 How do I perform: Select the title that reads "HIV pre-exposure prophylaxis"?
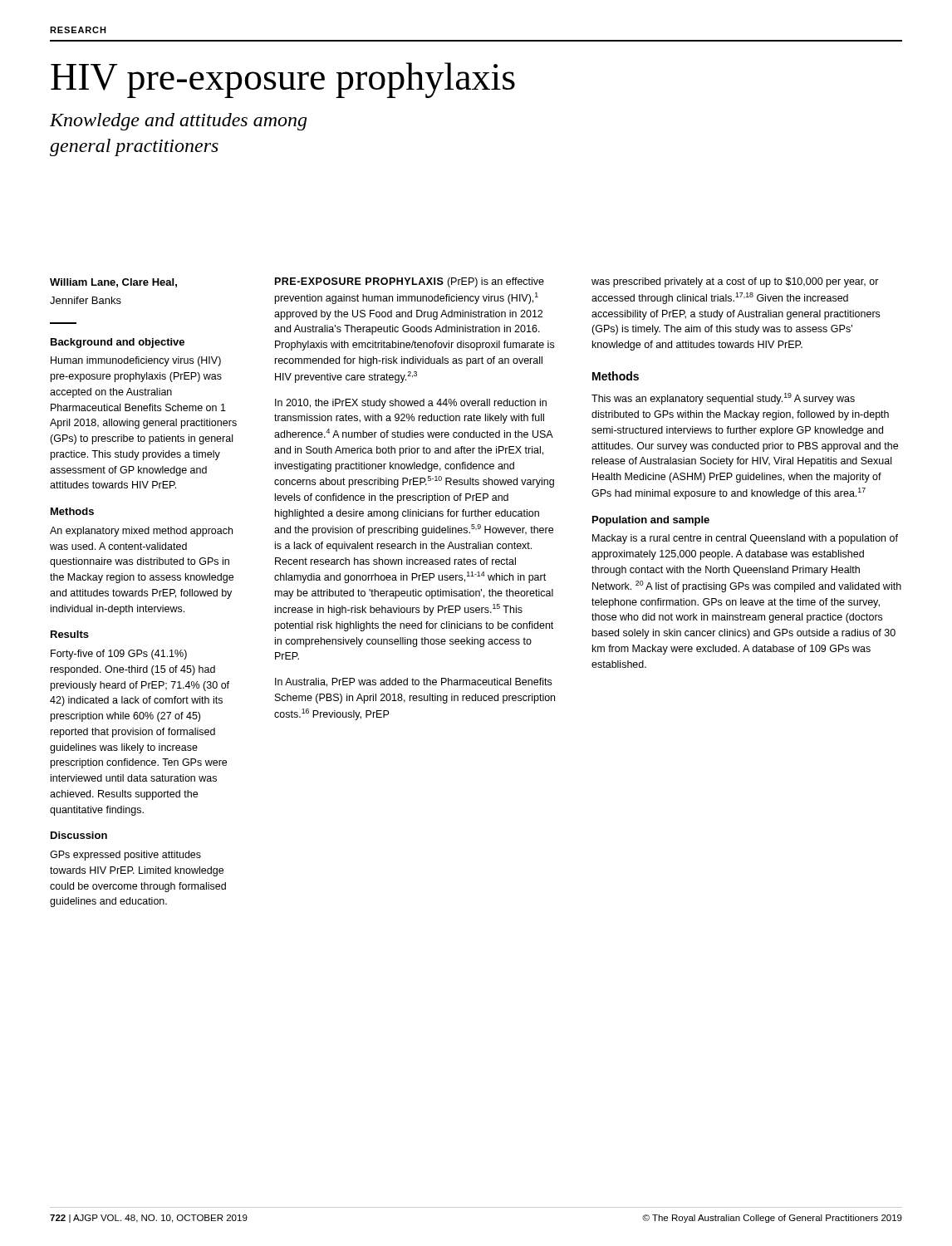pos(341,78)
